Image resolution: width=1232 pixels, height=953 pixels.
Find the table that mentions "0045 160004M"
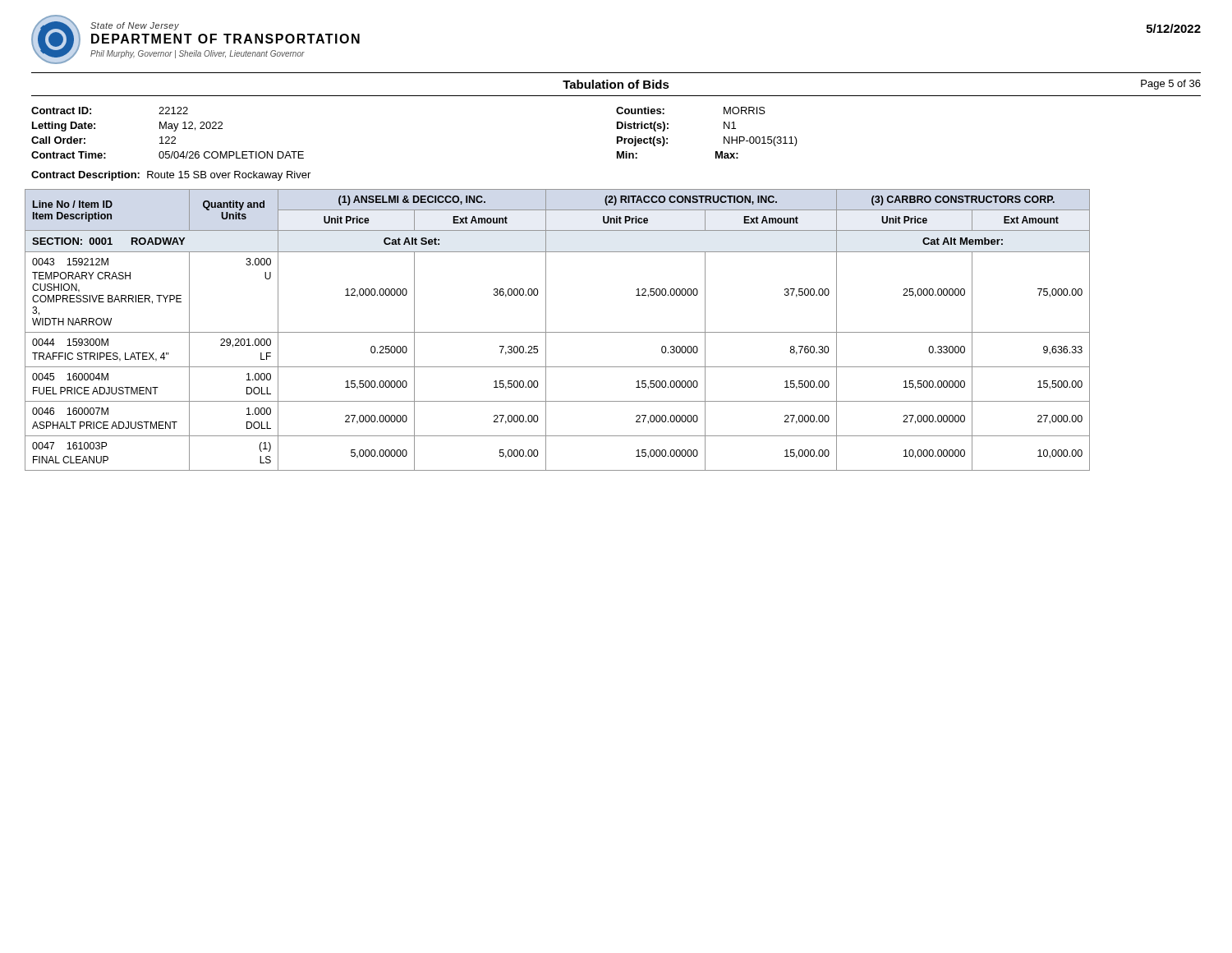click(x=616, y=330)
